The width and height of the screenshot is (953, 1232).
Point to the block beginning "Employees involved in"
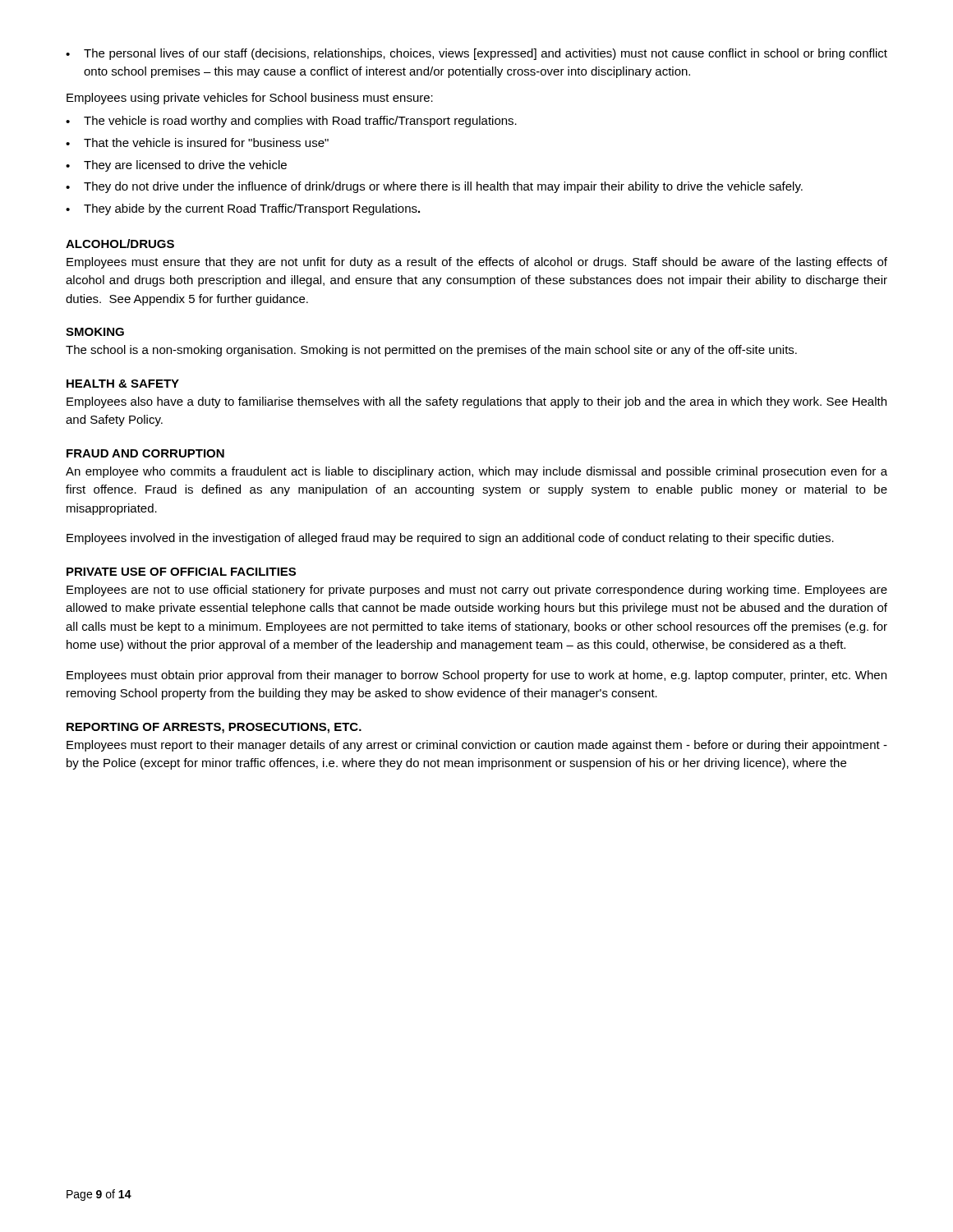[450, 538]
